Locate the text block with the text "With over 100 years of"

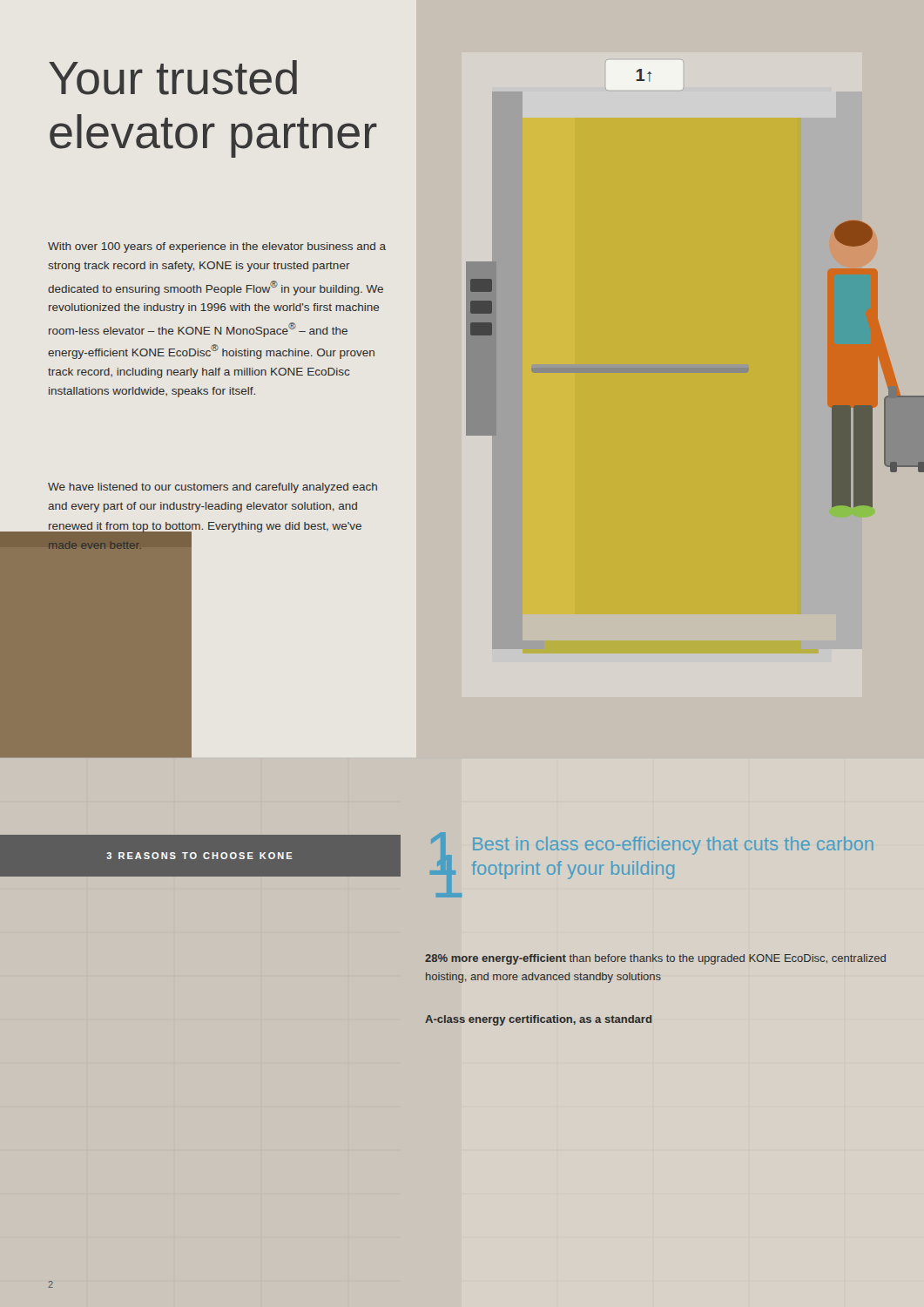tap(218, 319)
